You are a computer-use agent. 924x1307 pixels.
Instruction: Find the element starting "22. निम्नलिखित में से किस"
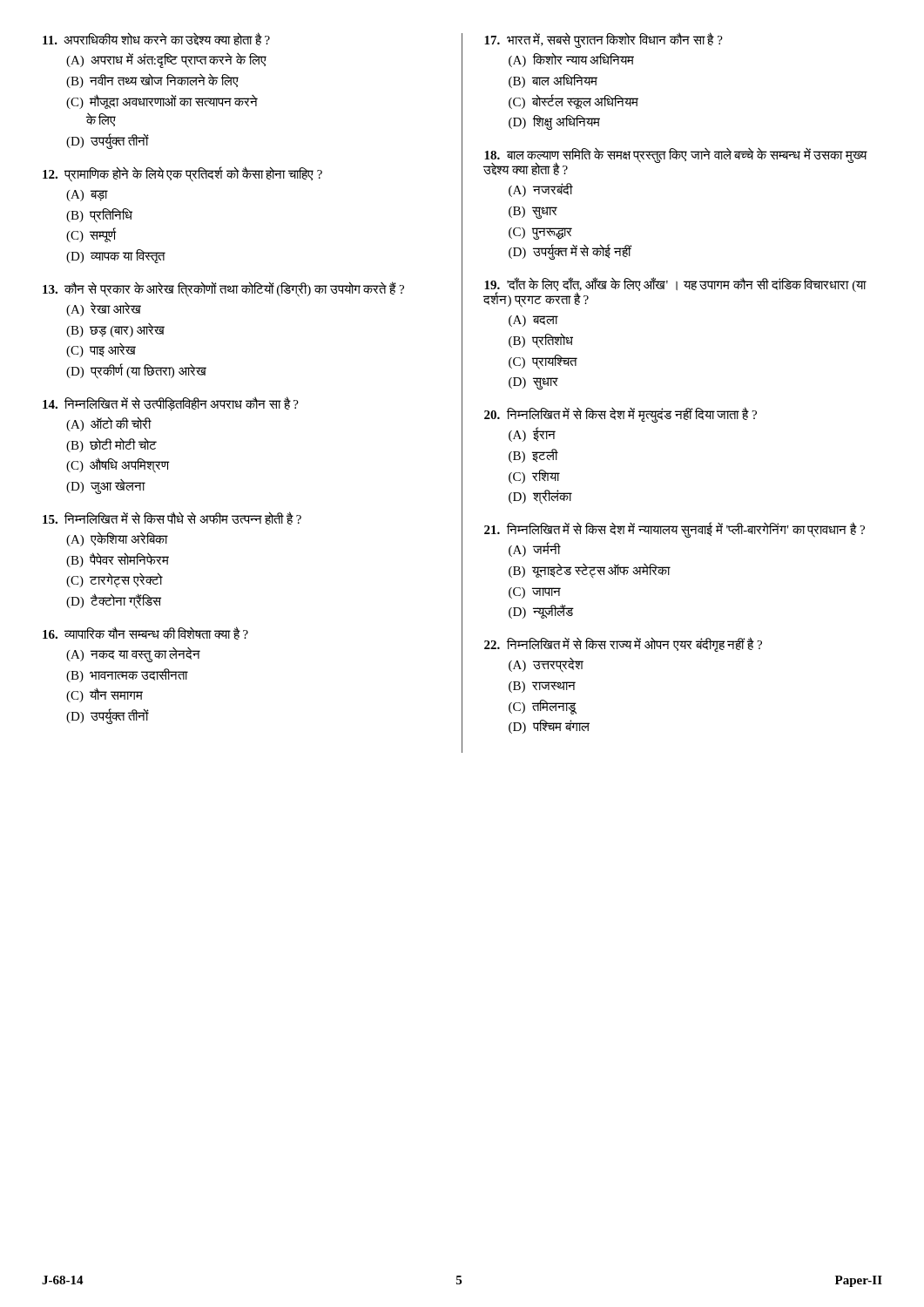click(623, 645)
